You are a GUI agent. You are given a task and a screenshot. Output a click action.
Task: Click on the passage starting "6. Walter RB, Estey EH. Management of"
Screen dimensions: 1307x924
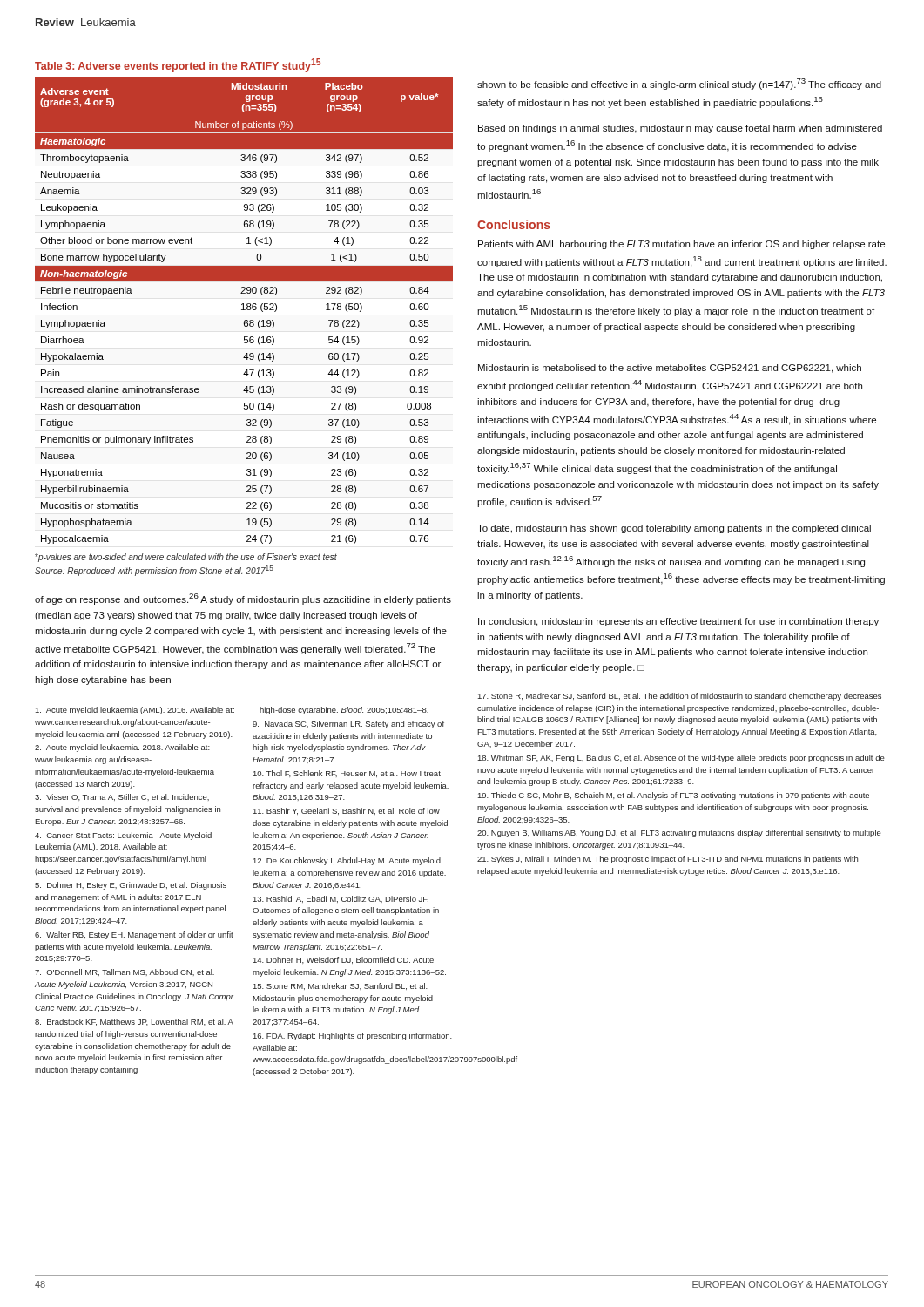134,946
